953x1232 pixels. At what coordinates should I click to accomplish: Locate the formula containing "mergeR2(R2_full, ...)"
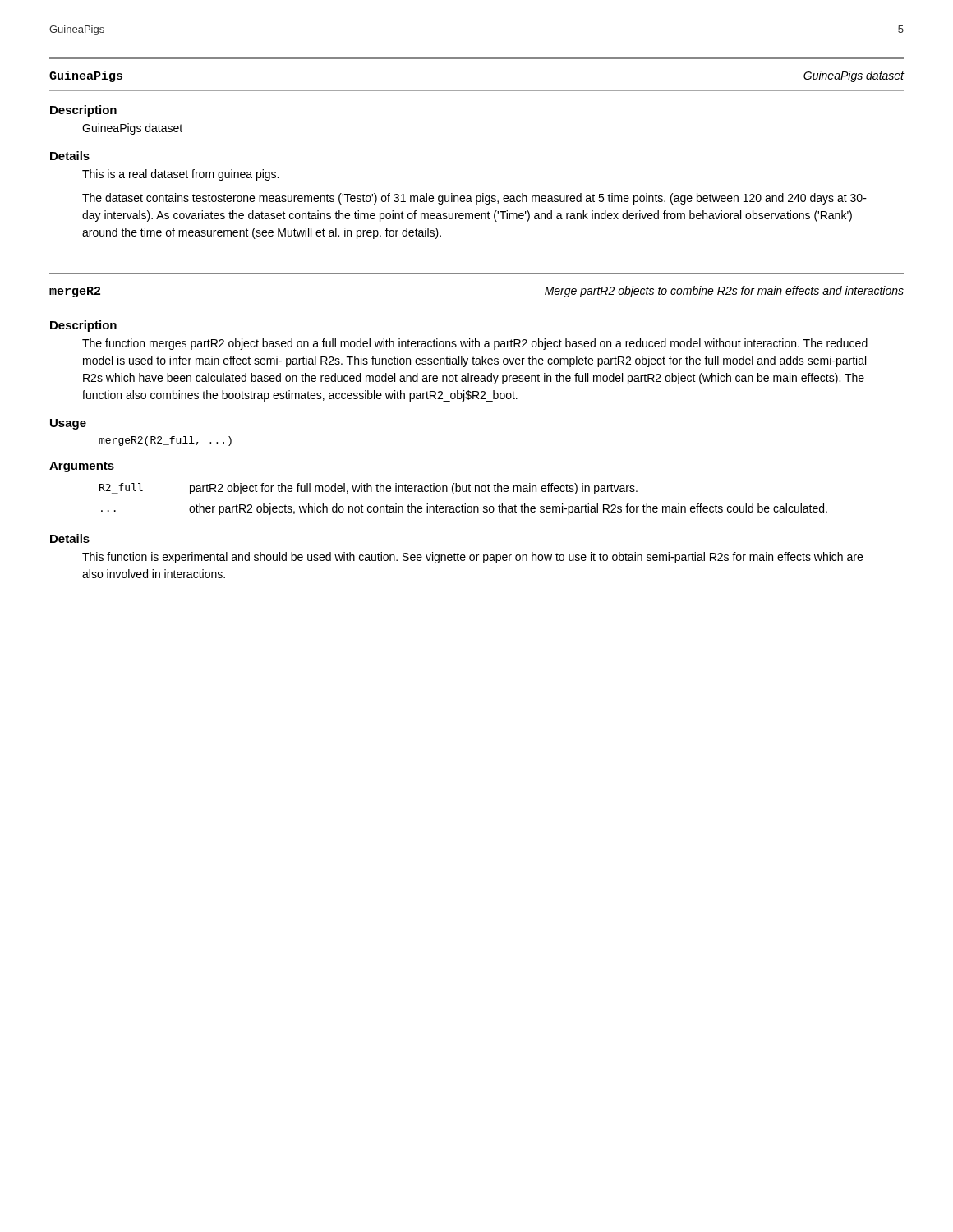pos(166,441)
